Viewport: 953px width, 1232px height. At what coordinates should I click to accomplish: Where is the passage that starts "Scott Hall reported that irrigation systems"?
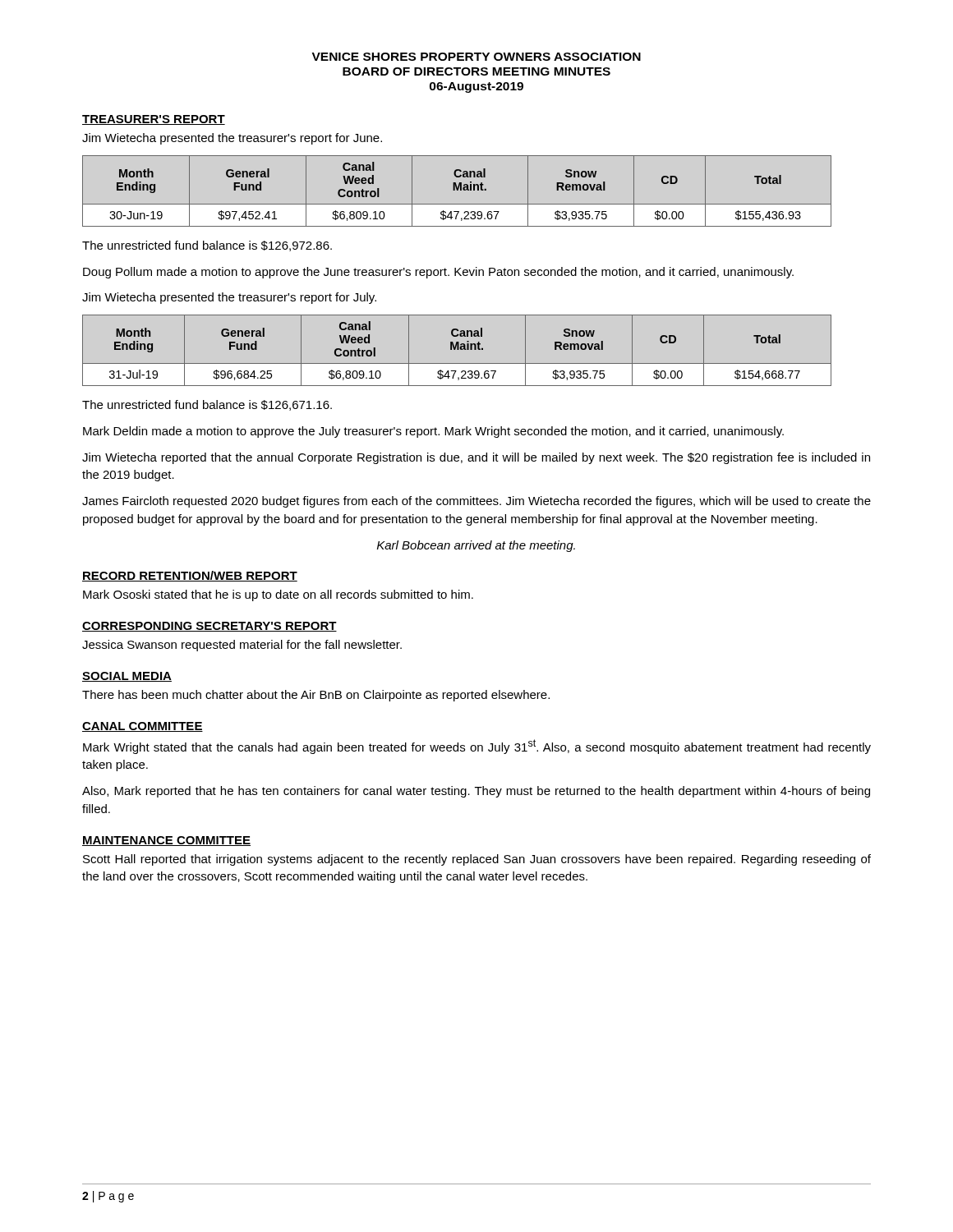476,867
